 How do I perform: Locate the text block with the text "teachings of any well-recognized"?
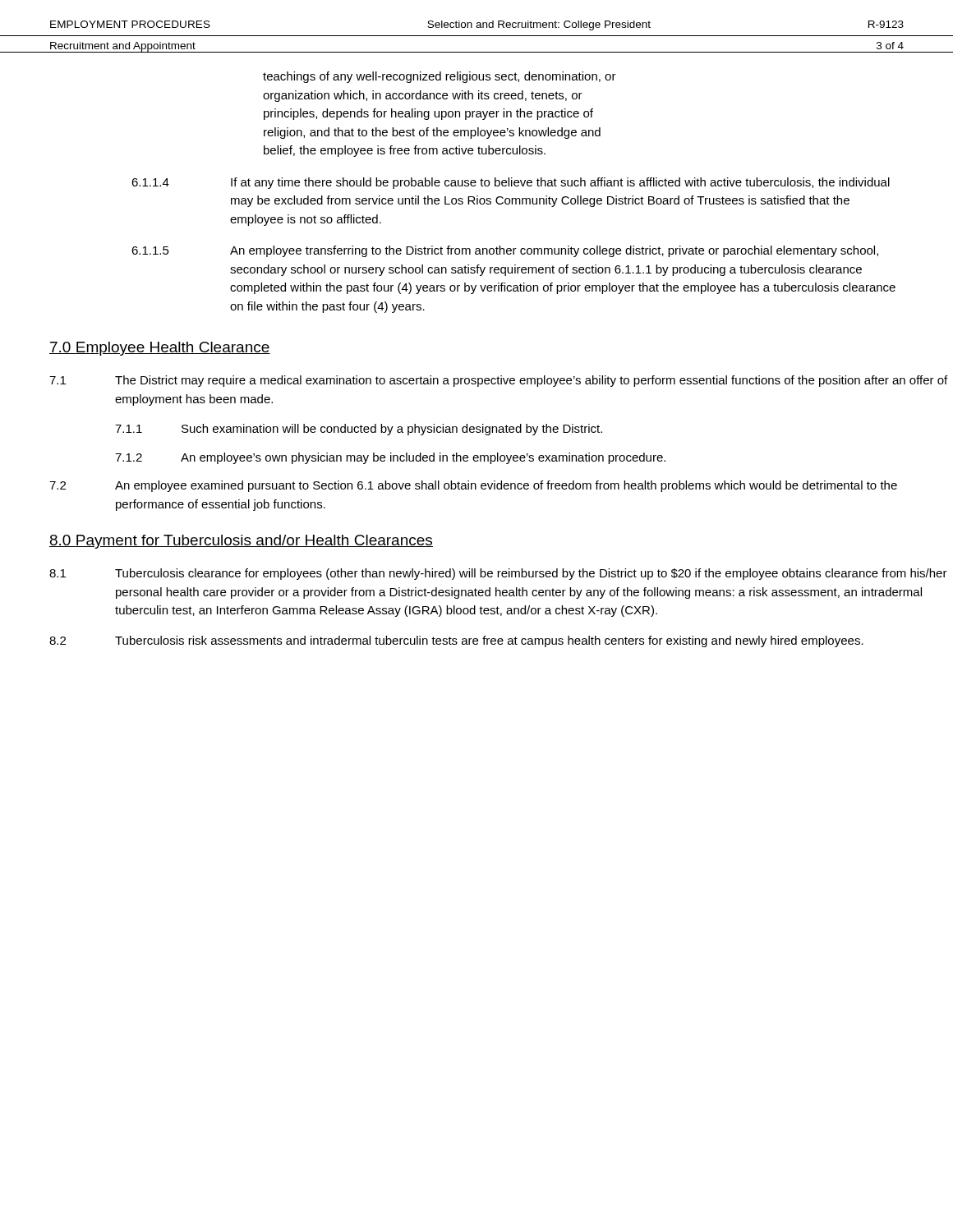click(439, 113)
